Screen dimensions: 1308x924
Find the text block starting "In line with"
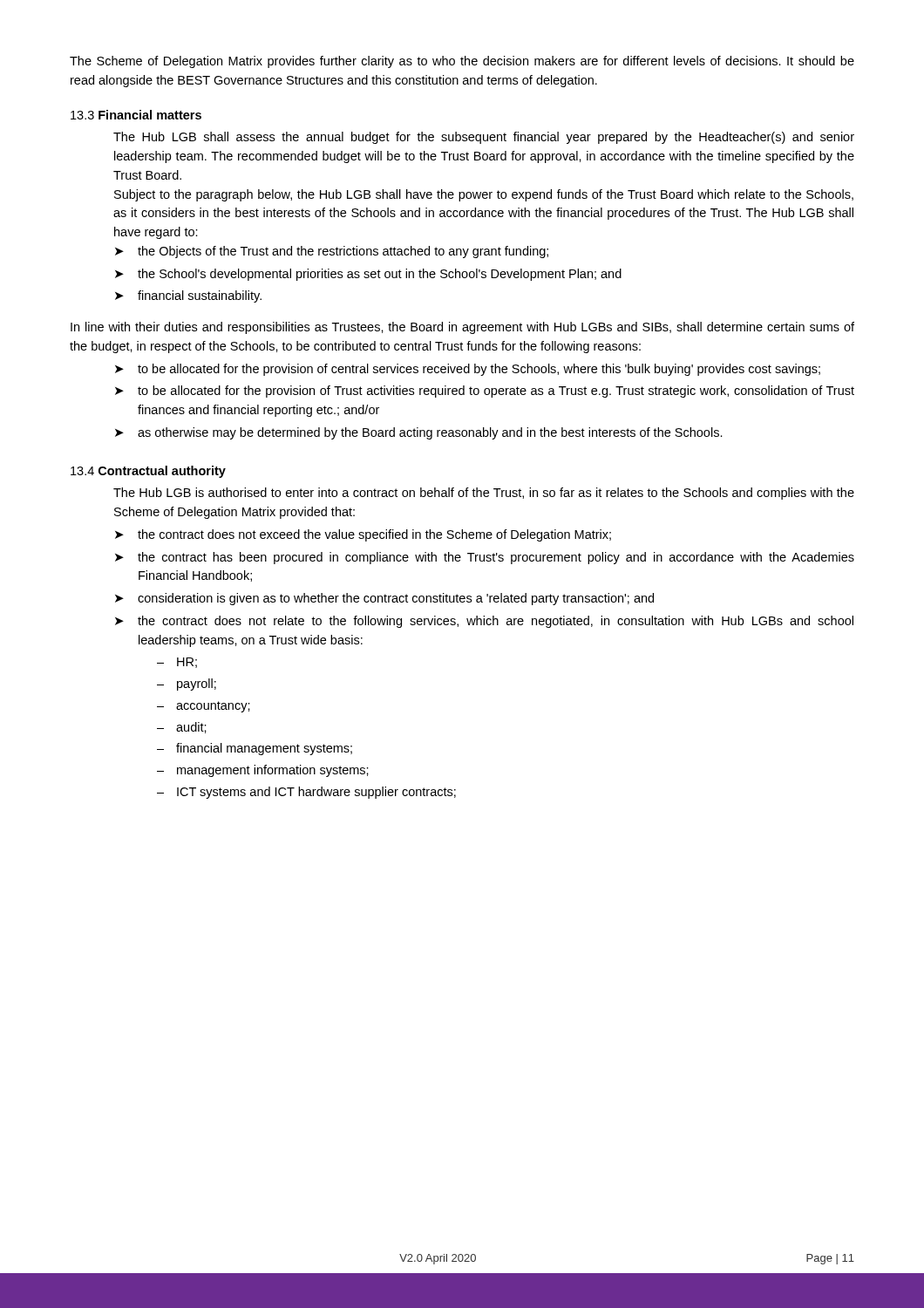pos(462,336)
